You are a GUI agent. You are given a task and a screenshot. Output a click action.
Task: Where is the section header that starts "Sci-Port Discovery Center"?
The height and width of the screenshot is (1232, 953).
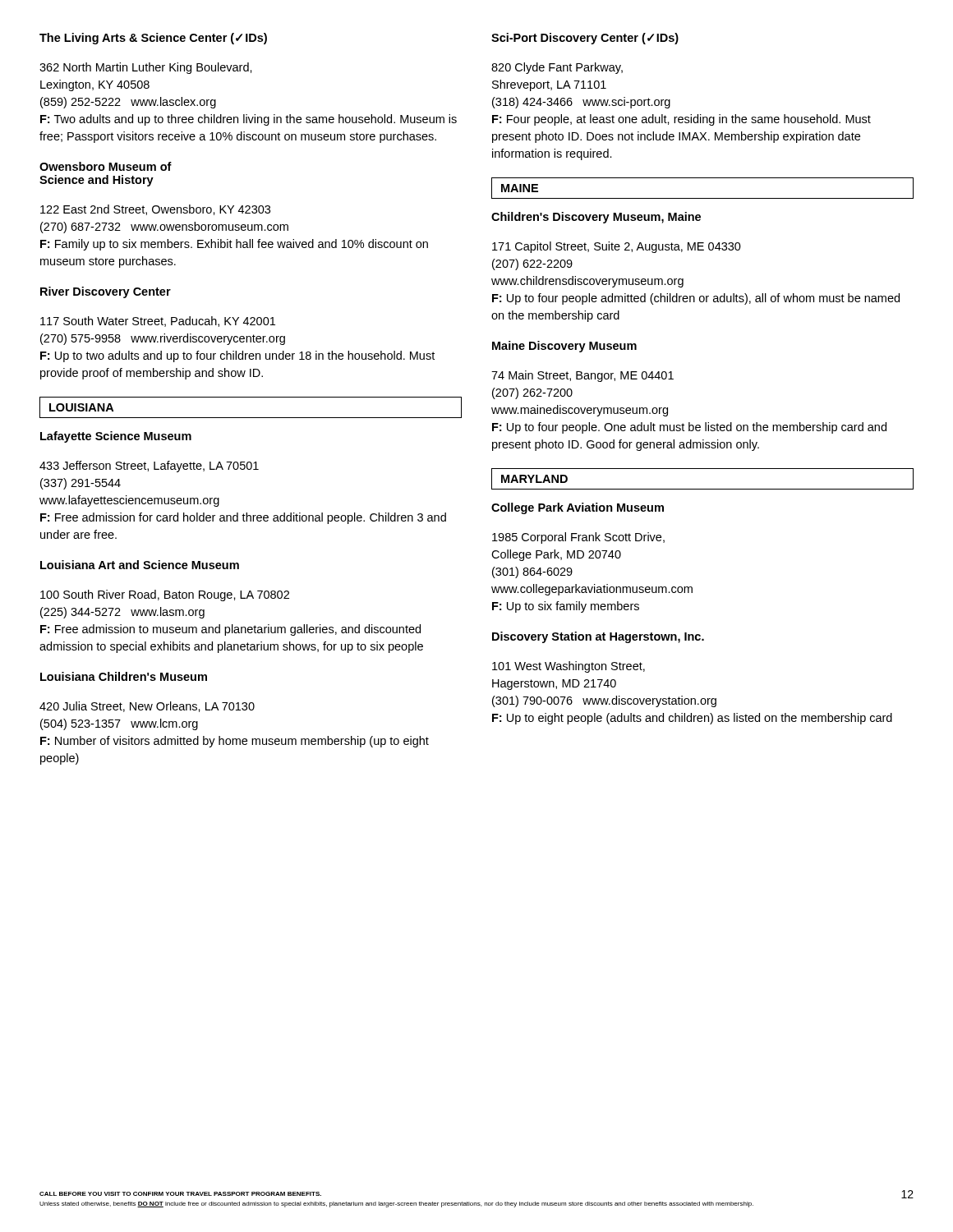pyautogui.click(x=585, y=38)
